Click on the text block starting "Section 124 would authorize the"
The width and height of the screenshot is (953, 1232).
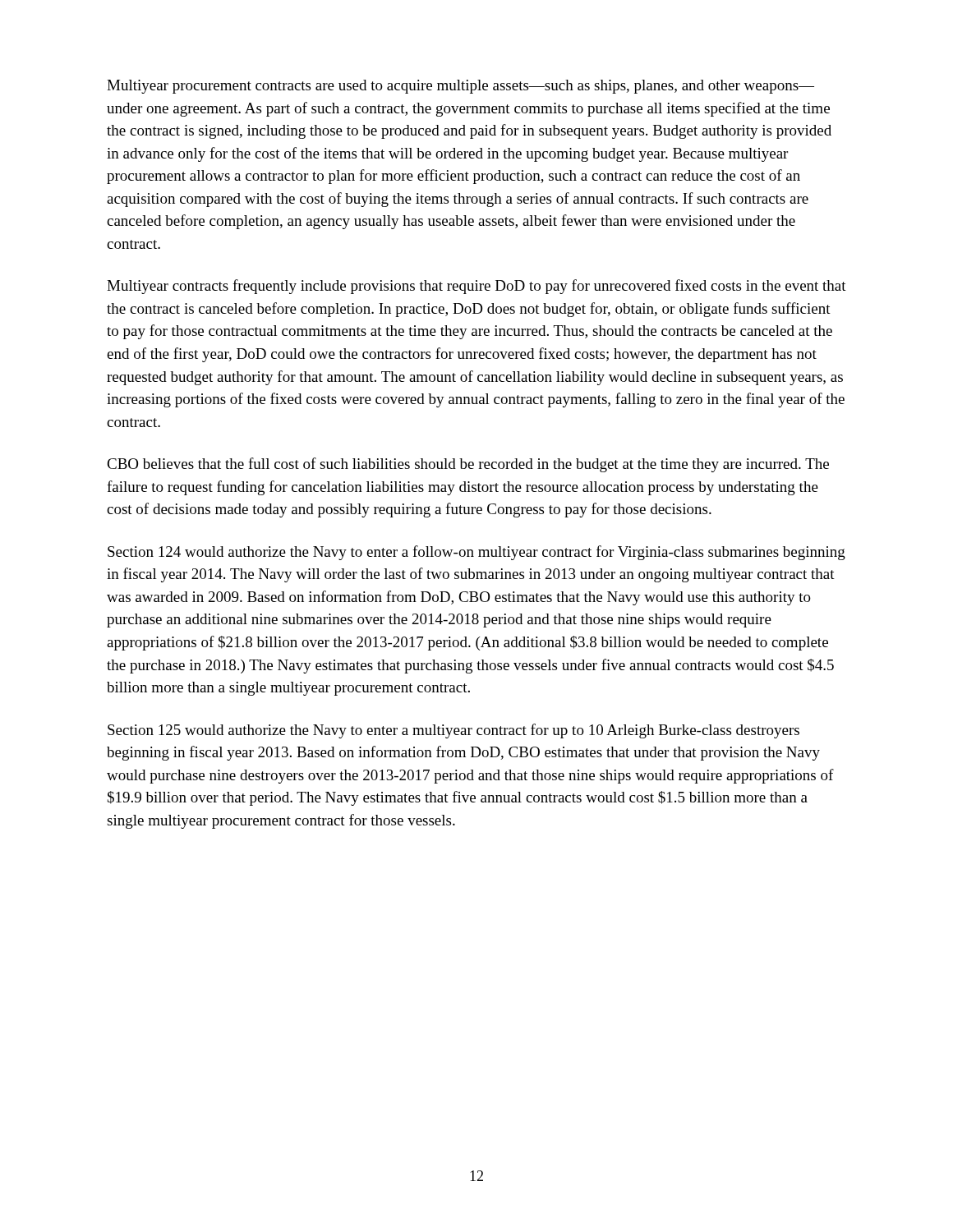[x=476, y=619]
